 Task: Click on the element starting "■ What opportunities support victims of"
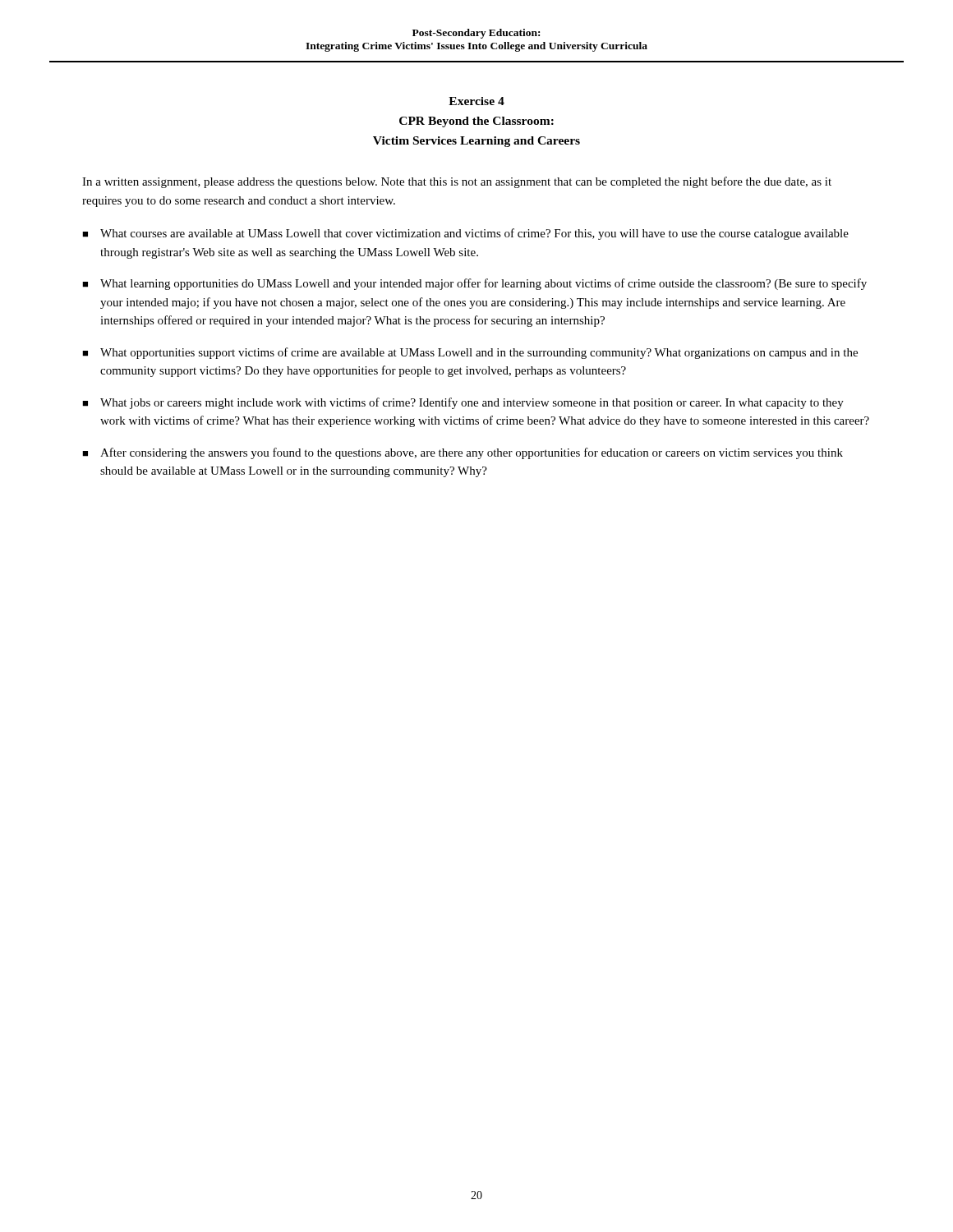(476, 361)
